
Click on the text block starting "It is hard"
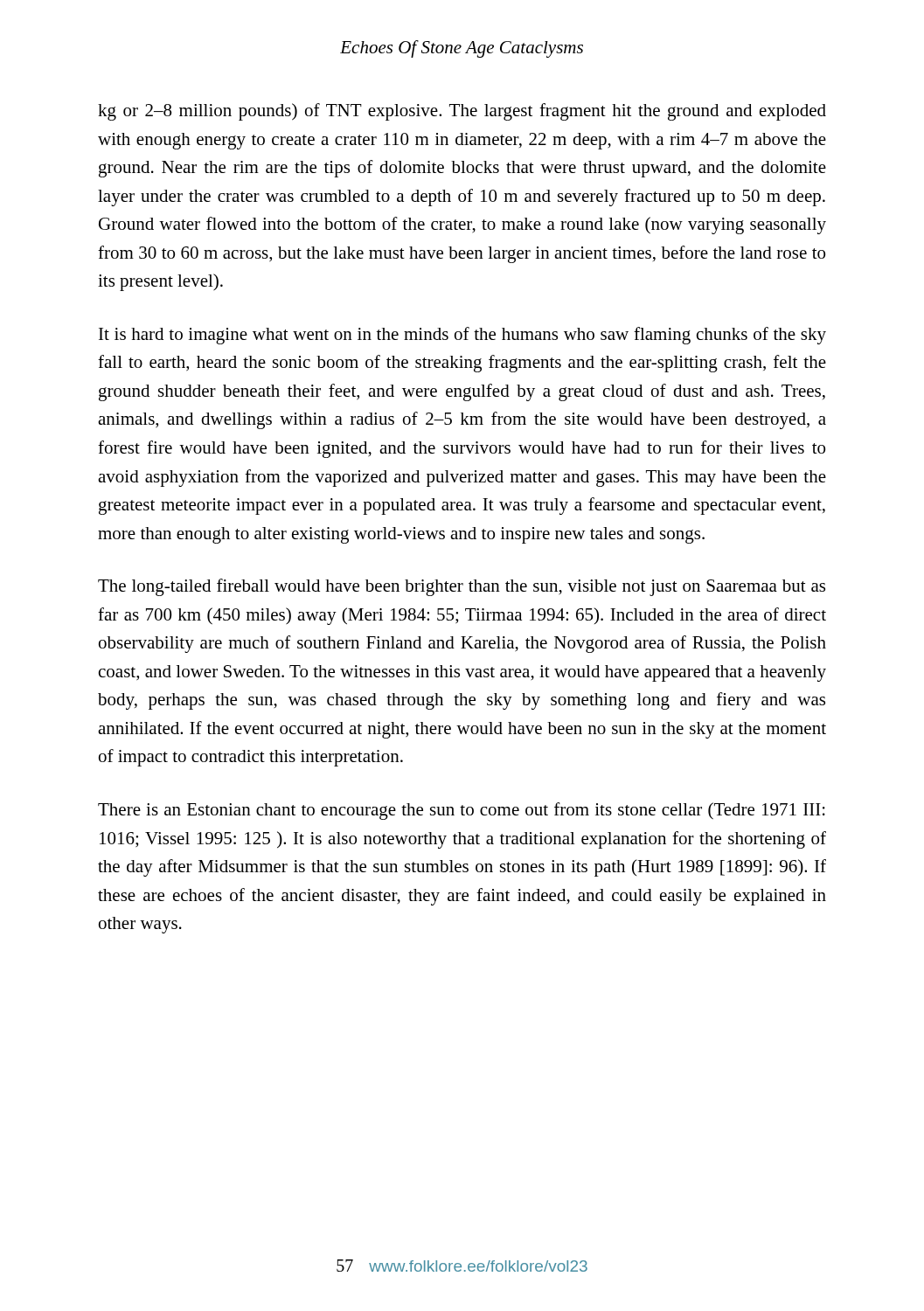tap(462, 433)
